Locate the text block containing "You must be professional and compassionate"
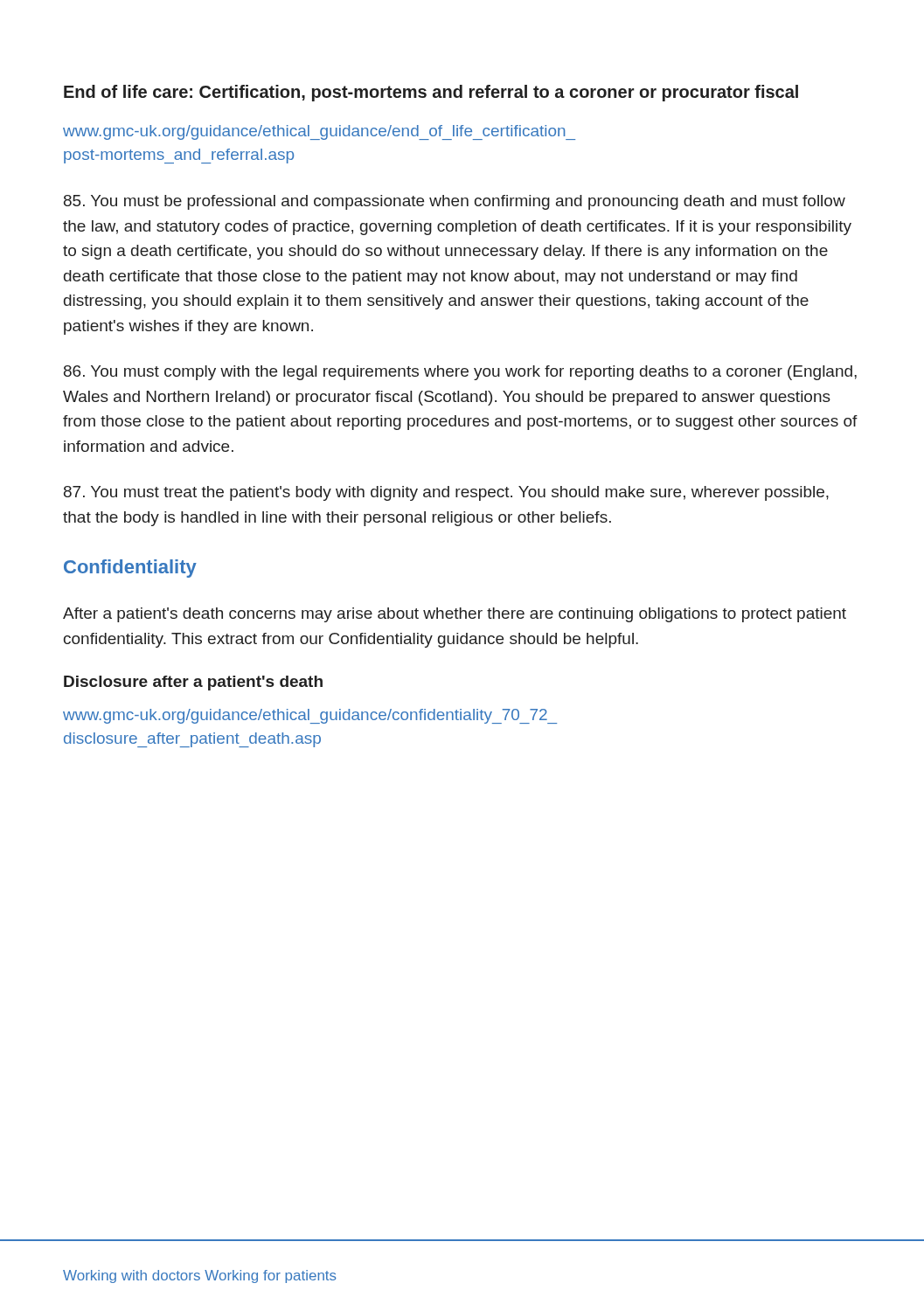924x1311 pixels. pyautogui.click(x=462, y=264)
